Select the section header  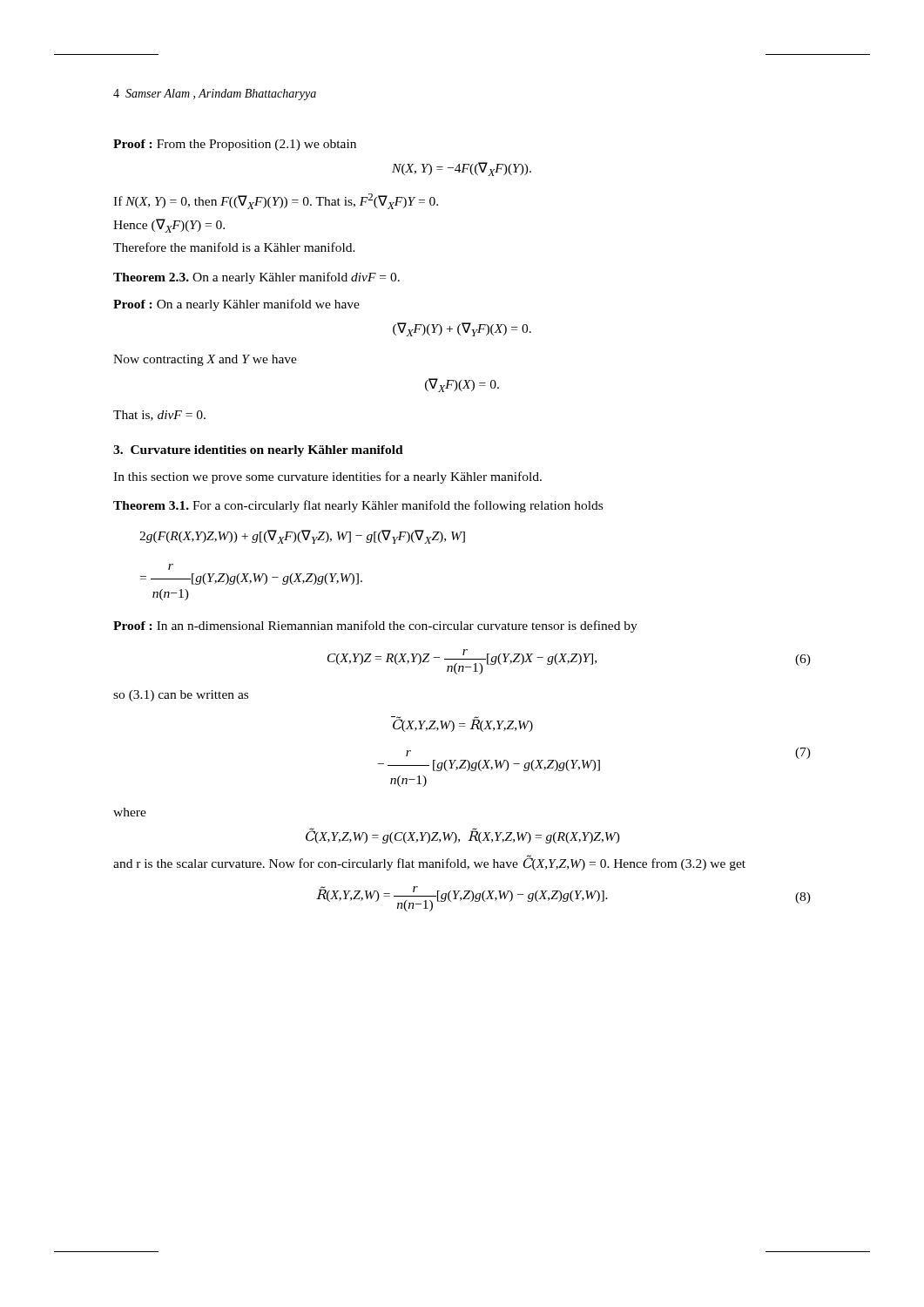258,449
